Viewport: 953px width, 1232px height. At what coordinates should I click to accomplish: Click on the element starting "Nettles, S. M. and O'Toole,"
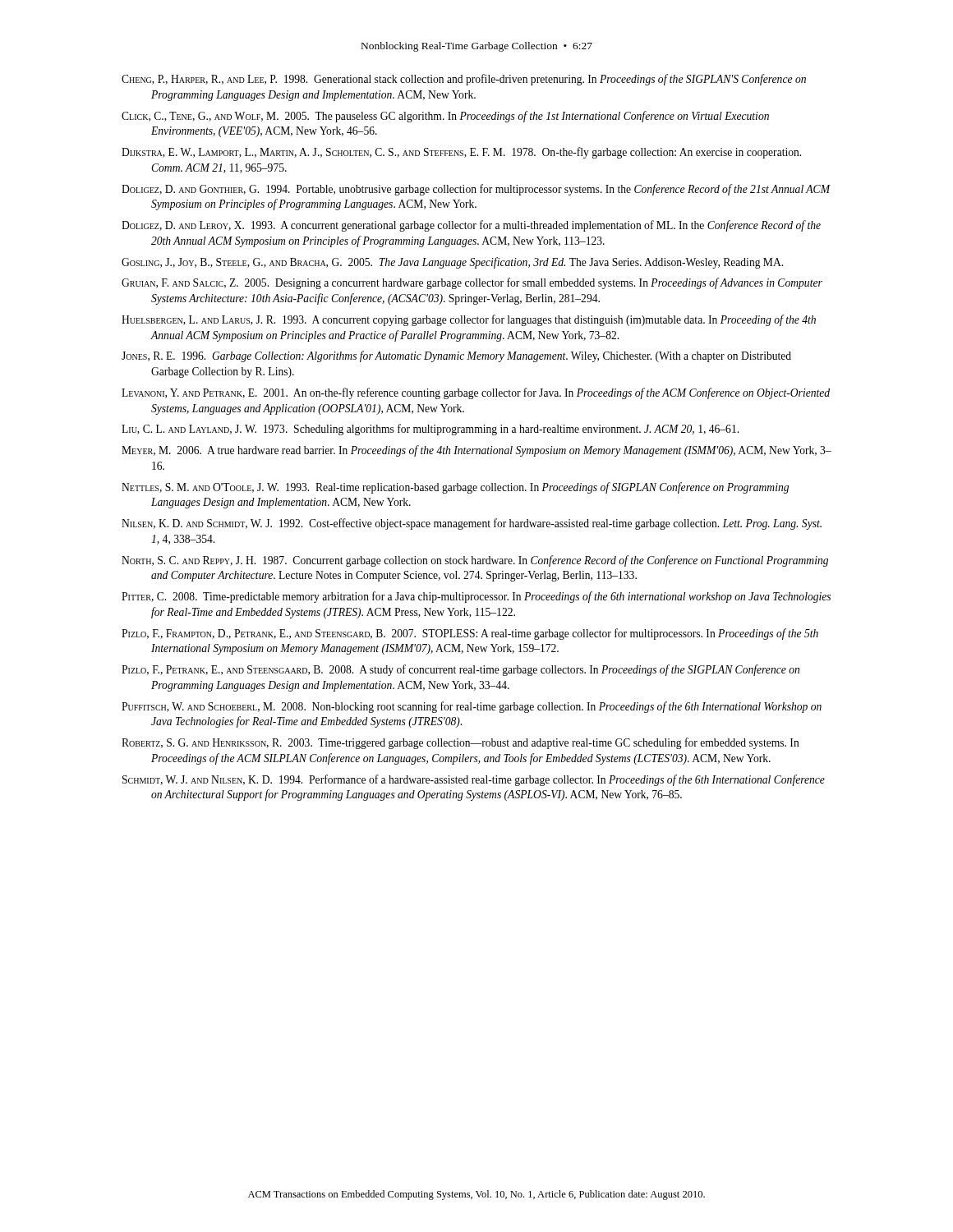455,495
